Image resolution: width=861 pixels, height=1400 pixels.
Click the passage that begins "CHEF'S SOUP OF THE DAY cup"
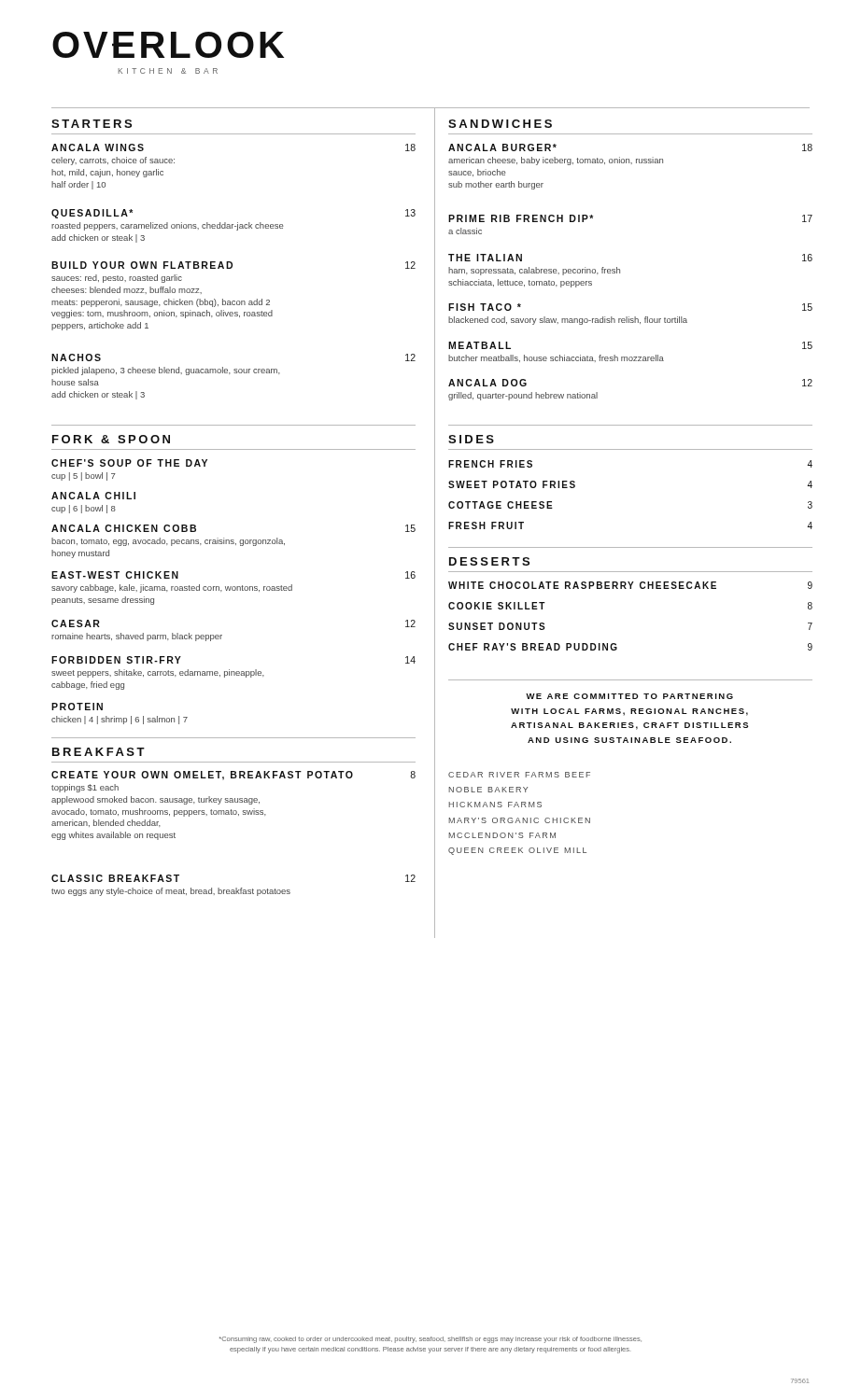pyautogui.click(x=129, y=463)
